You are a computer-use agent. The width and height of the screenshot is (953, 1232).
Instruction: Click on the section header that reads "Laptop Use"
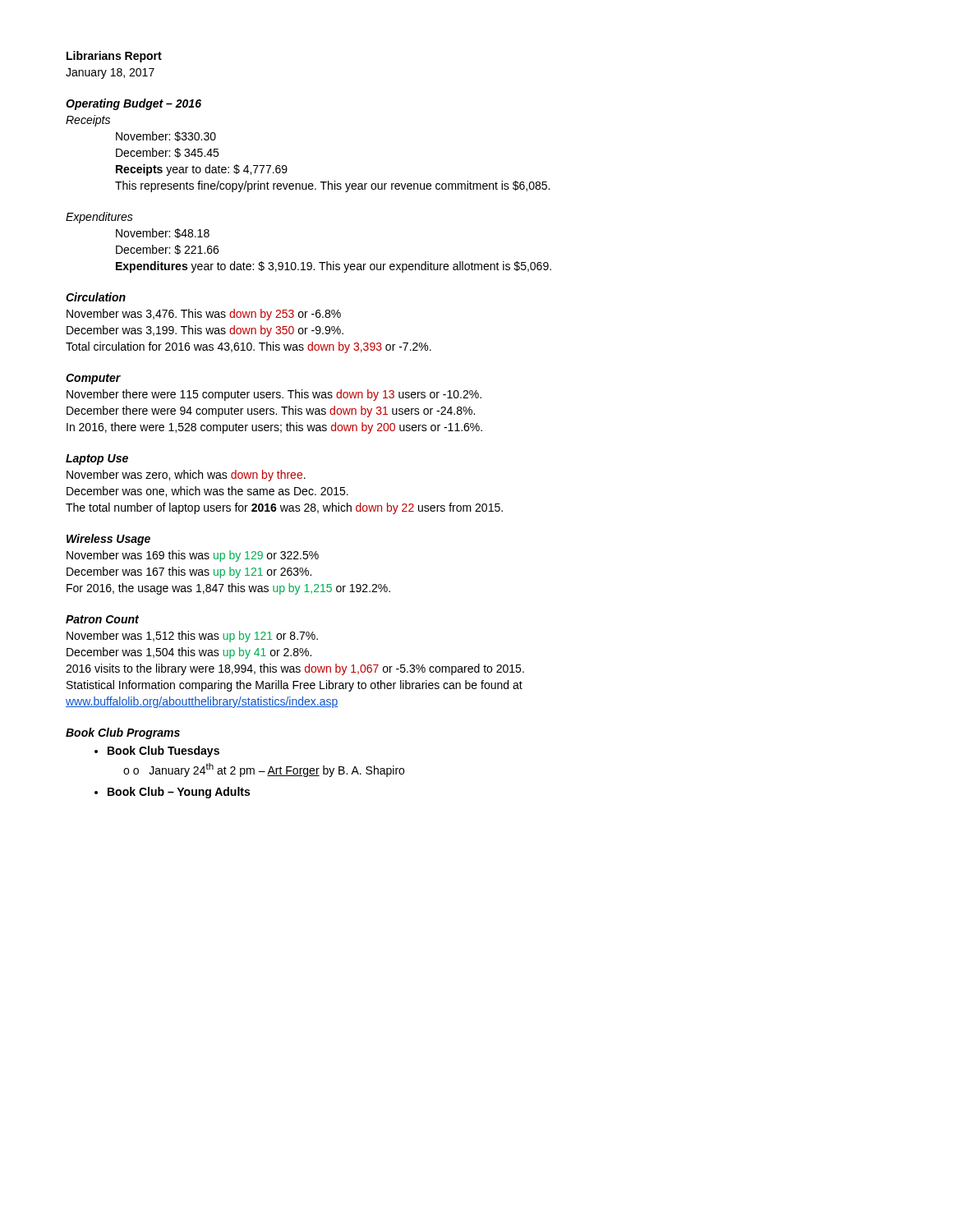coord(97,460)
